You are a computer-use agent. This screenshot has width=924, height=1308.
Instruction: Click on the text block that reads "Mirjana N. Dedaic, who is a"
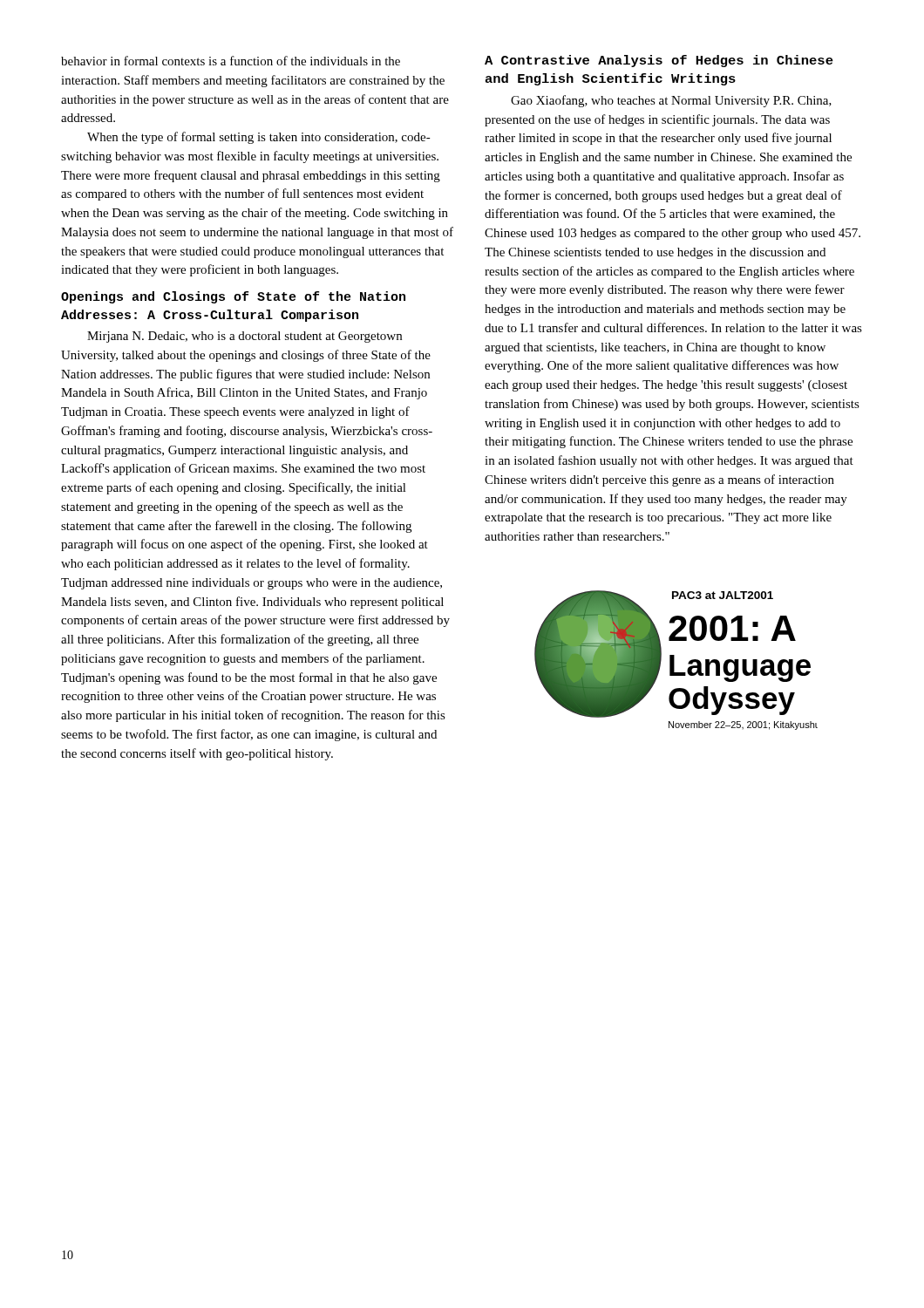pos(257,545)
